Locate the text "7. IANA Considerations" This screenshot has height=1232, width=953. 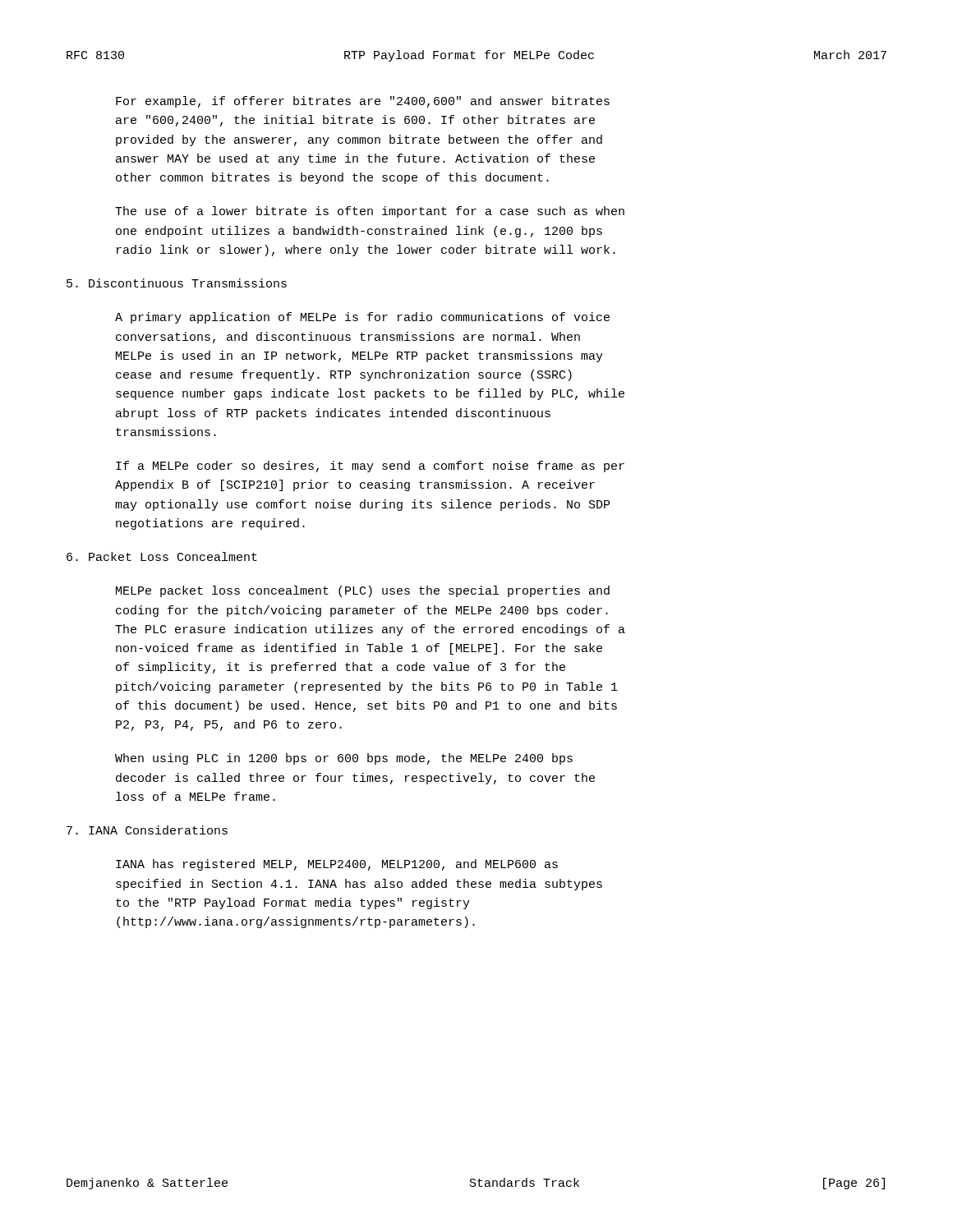(x=147, y=832)
